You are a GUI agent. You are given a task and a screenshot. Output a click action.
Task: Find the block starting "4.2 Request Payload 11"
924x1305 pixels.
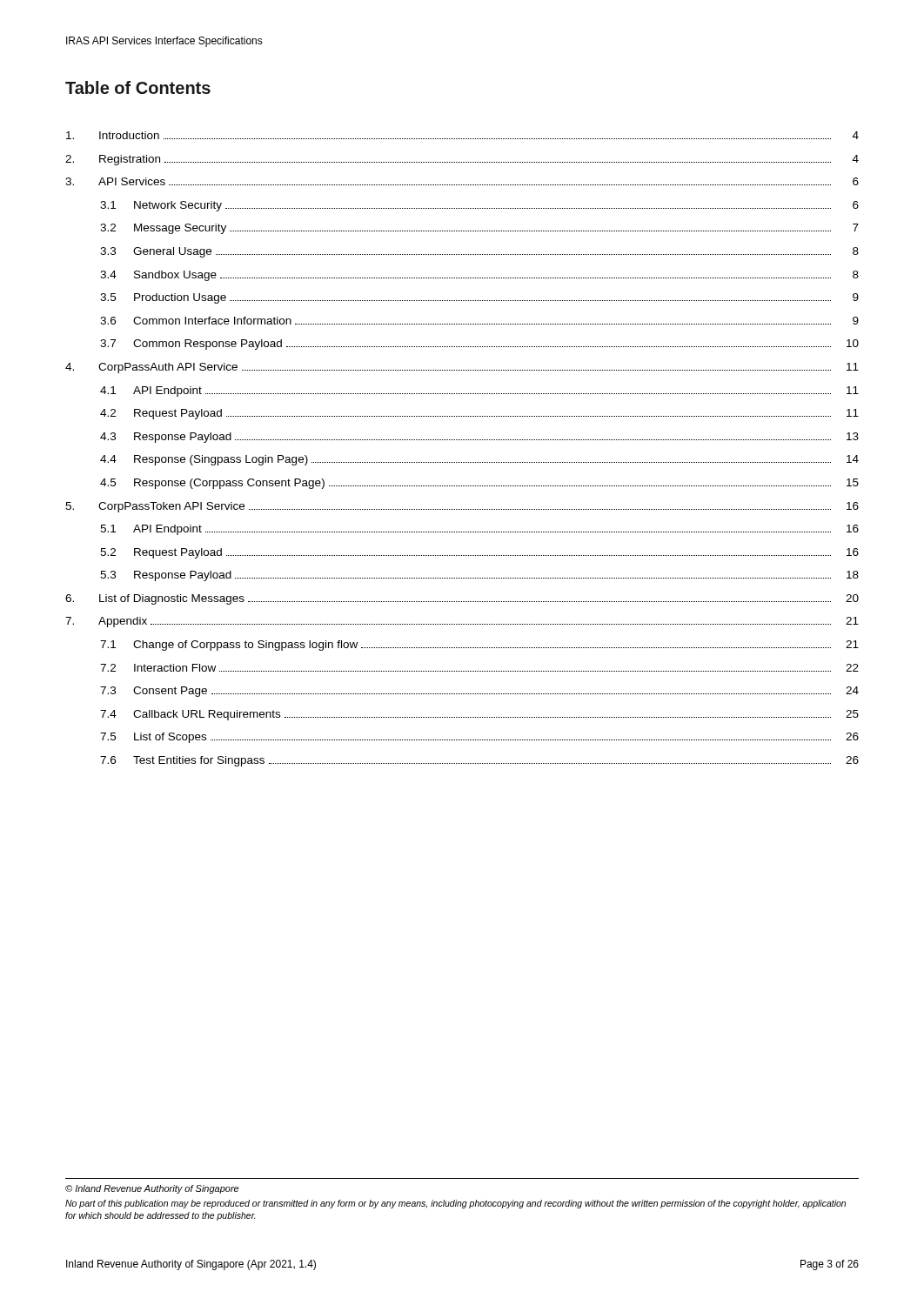[462, 413]
